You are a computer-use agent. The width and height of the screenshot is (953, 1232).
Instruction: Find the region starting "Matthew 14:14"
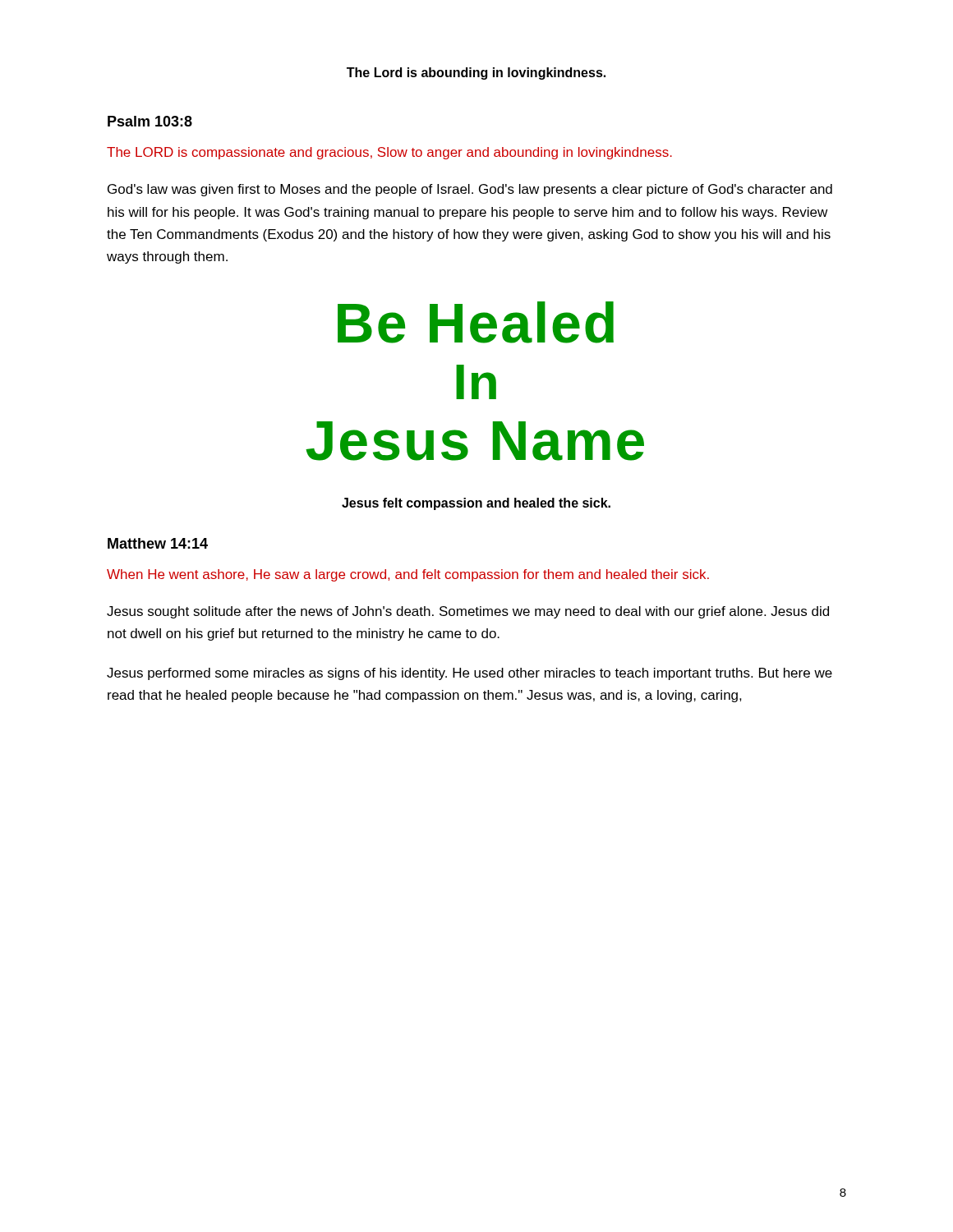pyautogui.click(x=157, y=544)
